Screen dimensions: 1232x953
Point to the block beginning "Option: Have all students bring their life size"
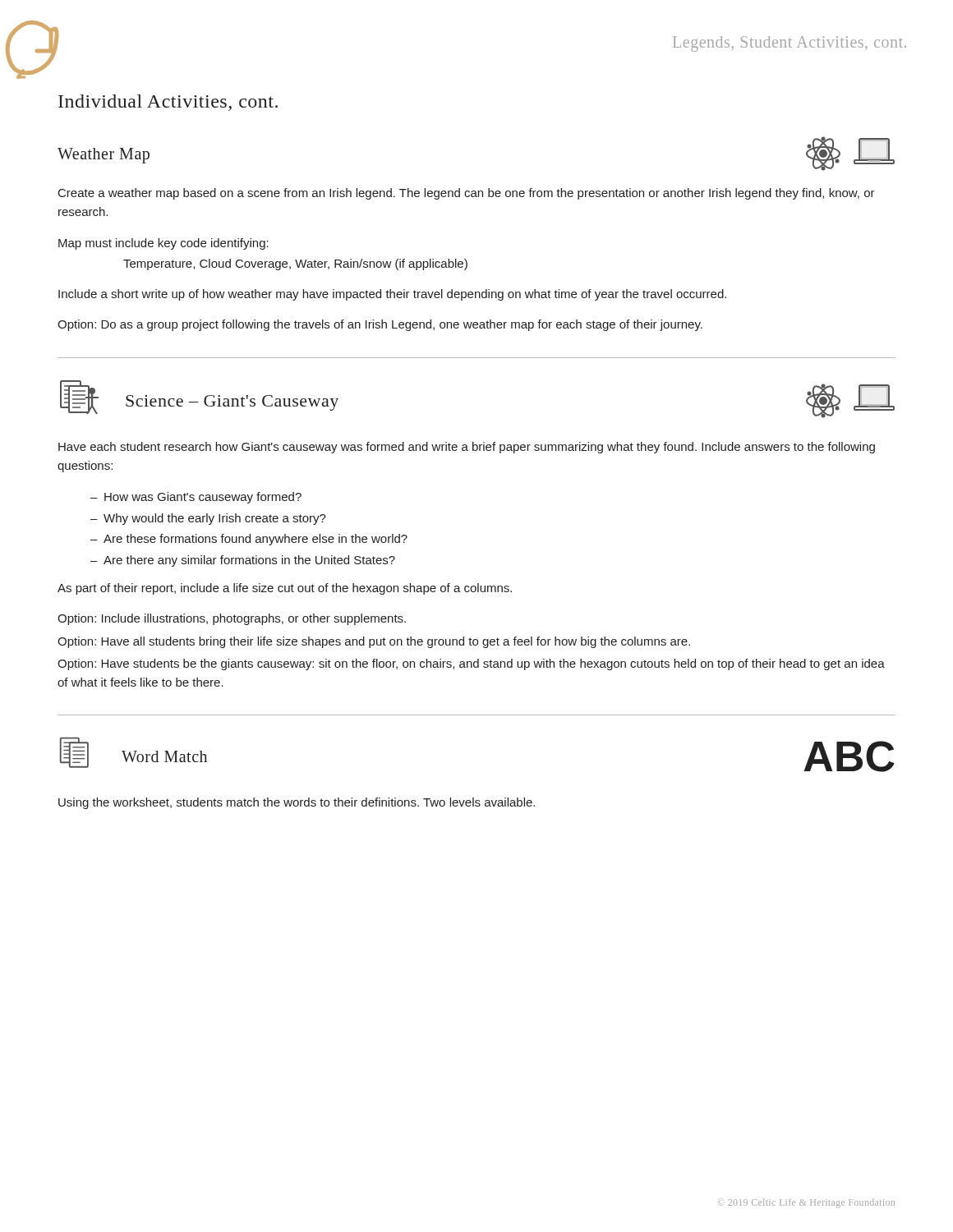[x=374, y=641]
